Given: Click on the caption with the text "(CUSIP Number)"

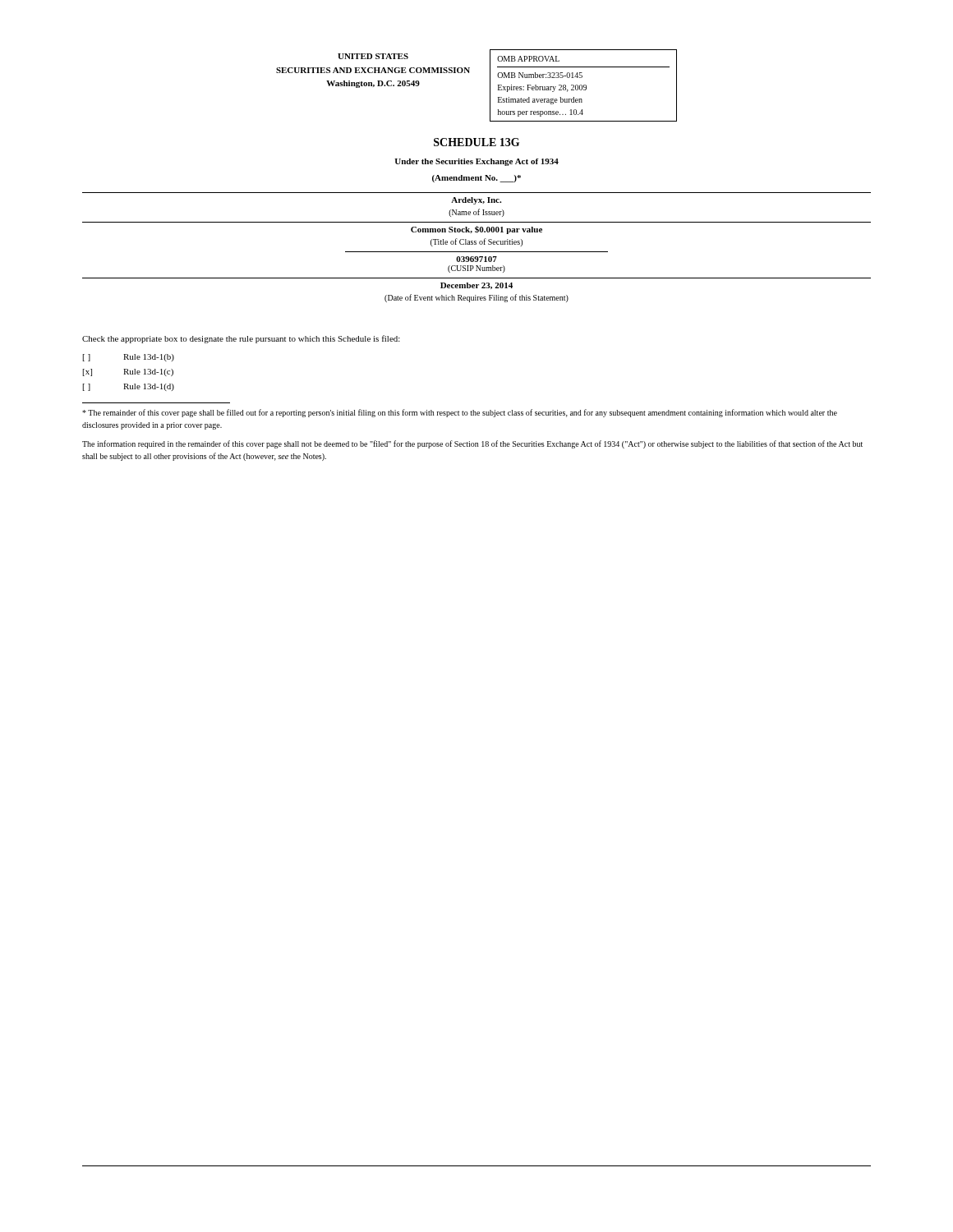Looking at the screenshot, I should coord(476,268).
